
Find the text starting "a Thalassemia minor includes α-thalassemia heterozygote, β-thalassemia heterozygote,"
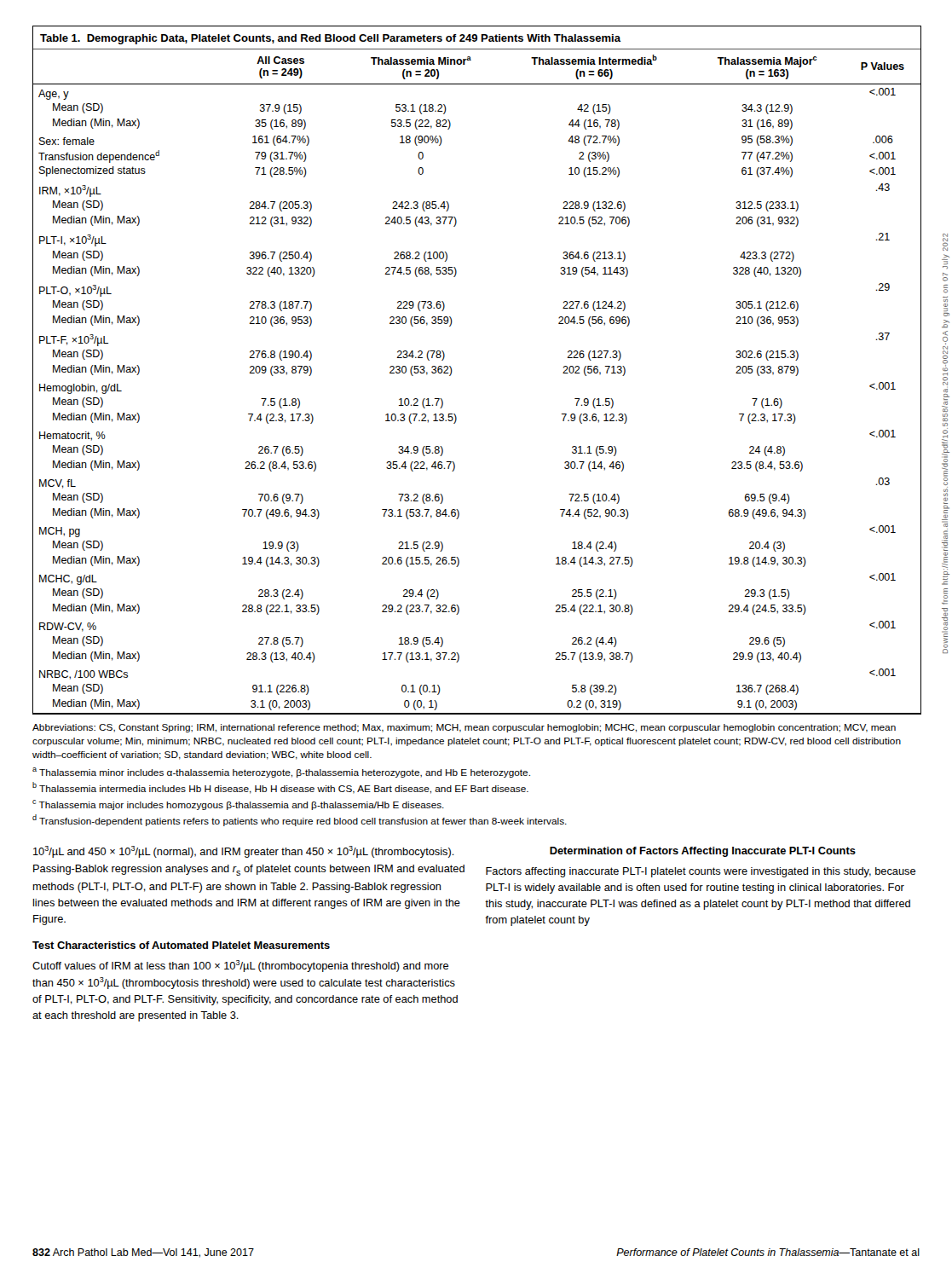click(282, 771)
